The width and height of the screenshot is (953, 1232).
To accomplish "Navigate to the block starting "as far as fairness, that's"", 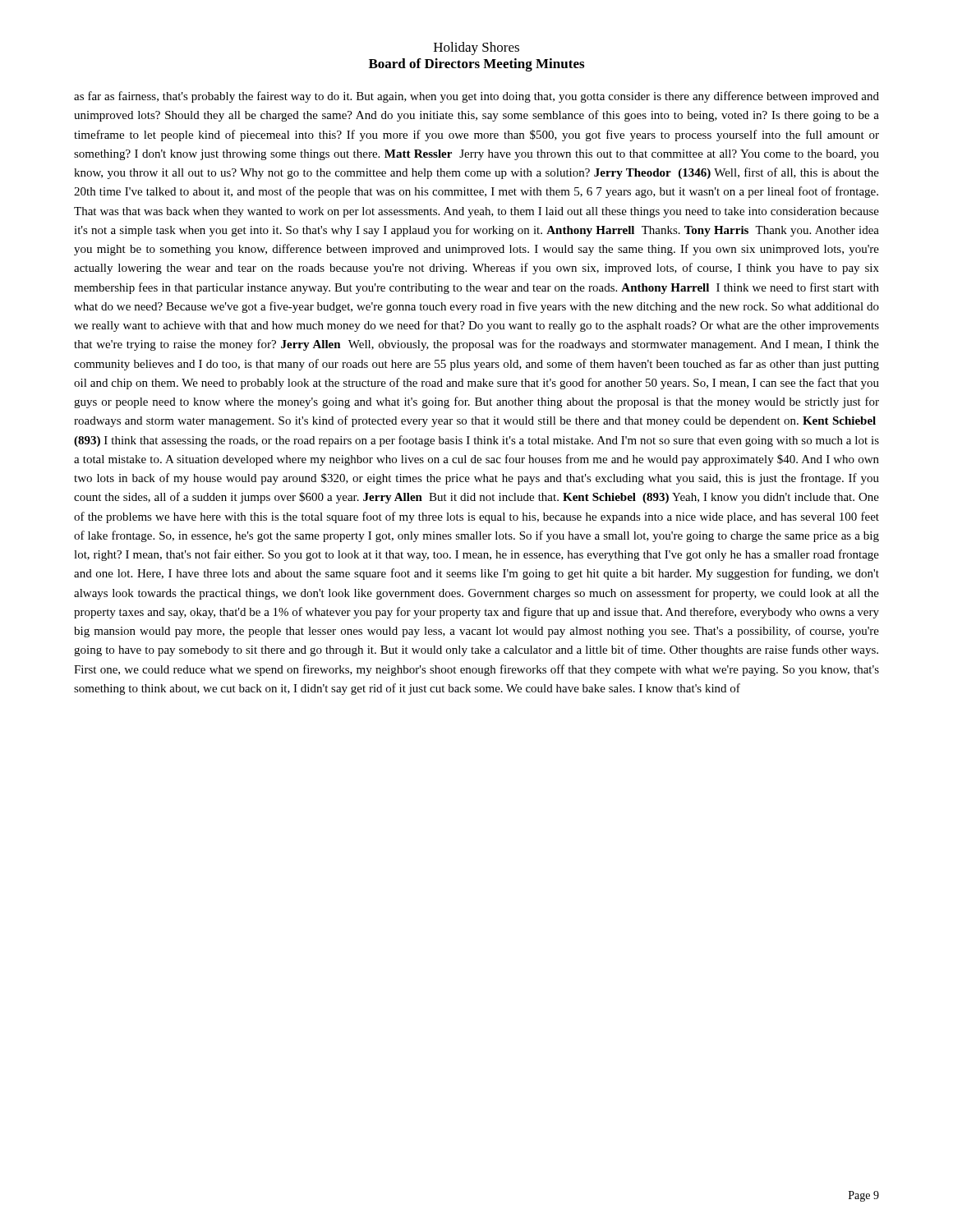I will click(476, 392).
